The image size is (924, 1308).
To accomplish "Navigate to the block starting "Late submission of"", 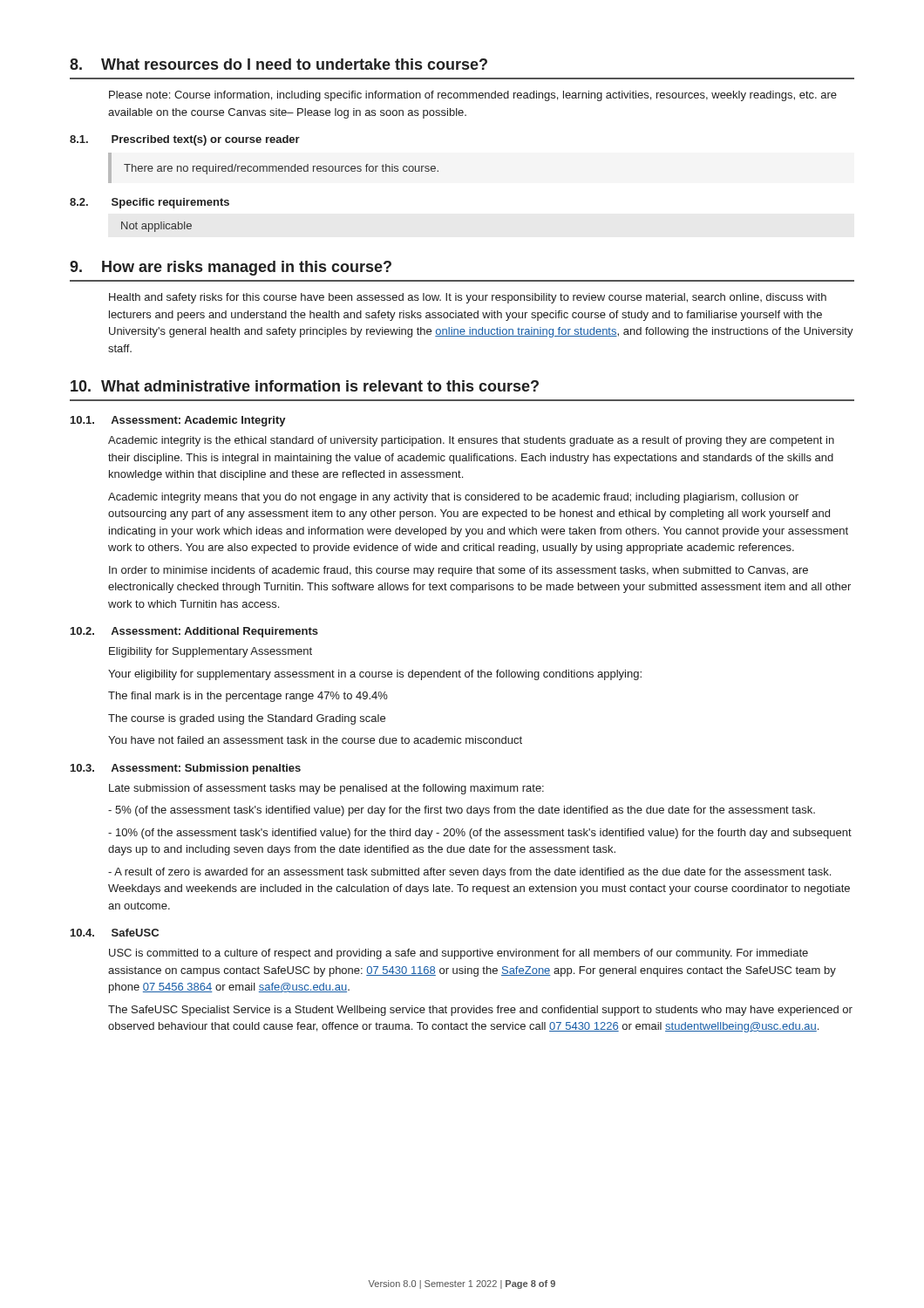I will (x=481, y=847).
